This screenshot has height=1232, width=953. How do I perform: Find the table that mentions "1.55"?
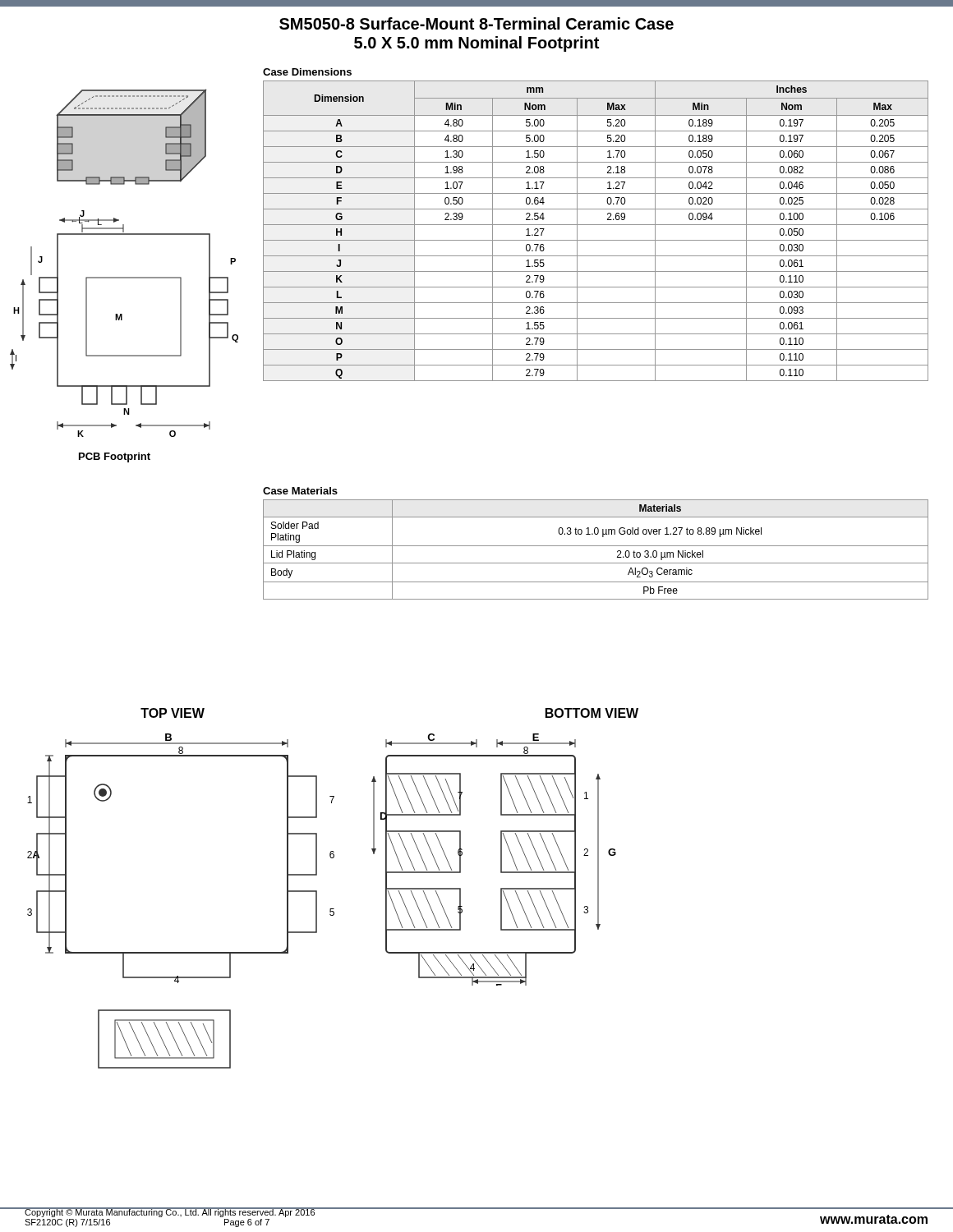coord(596,231)
